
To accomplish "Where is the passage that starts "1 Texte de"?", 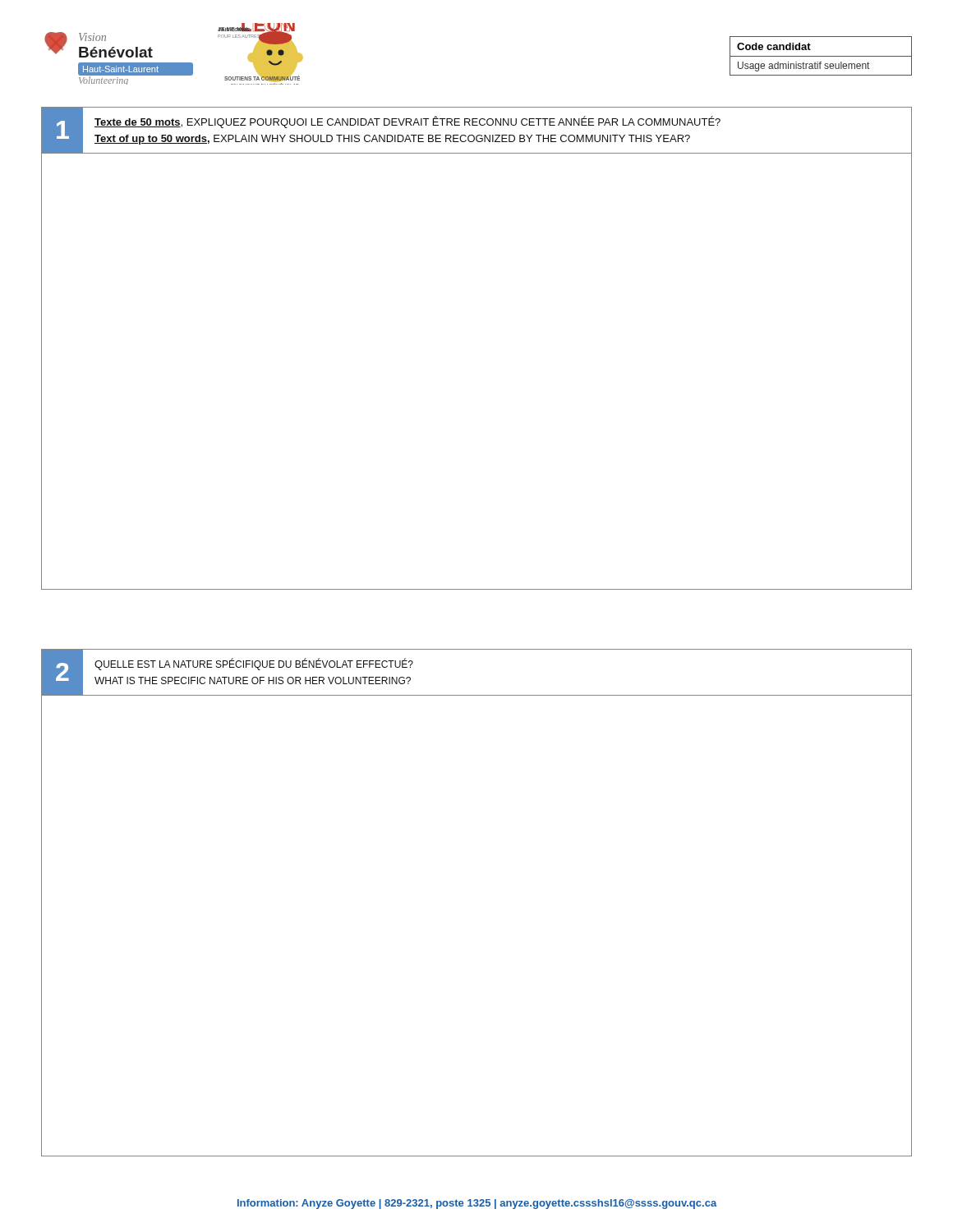I will [476, 130].
